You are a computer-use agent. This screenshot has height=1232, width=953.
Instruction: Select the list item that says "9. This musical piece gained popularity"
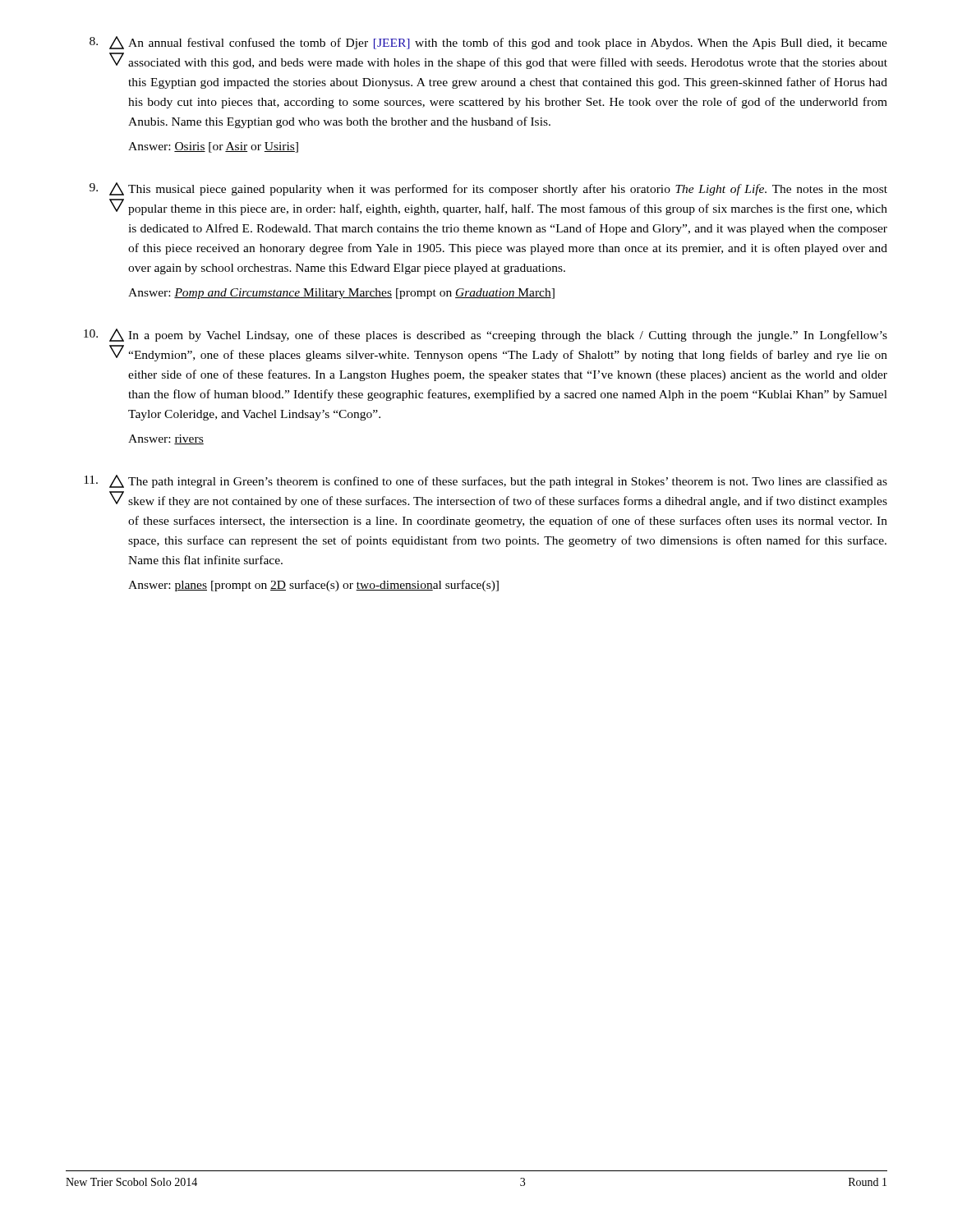tap(476, 241)
